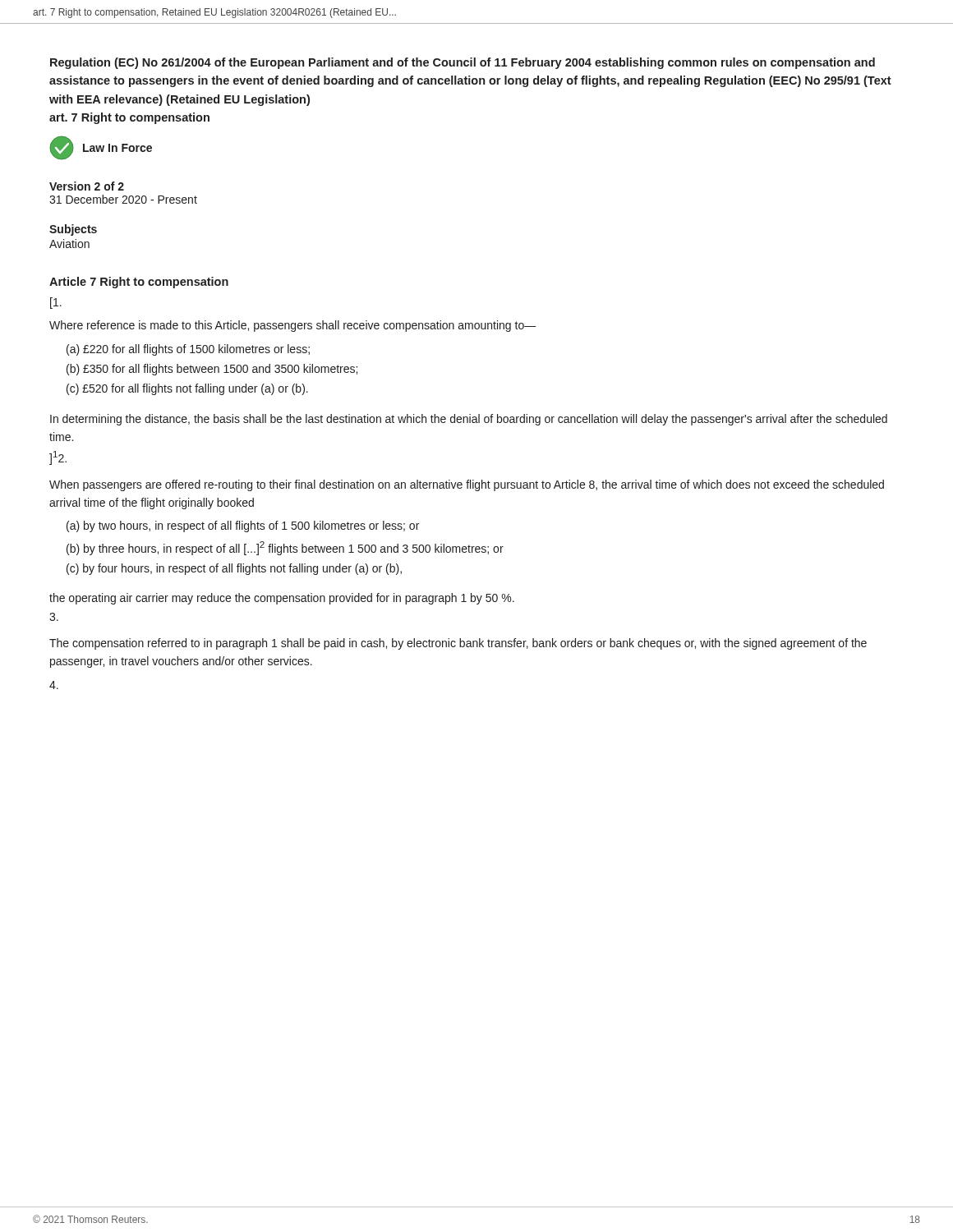Select the region starting "the operating air"
Screen dimensions: 1232x953
click(x=282, y=607)
